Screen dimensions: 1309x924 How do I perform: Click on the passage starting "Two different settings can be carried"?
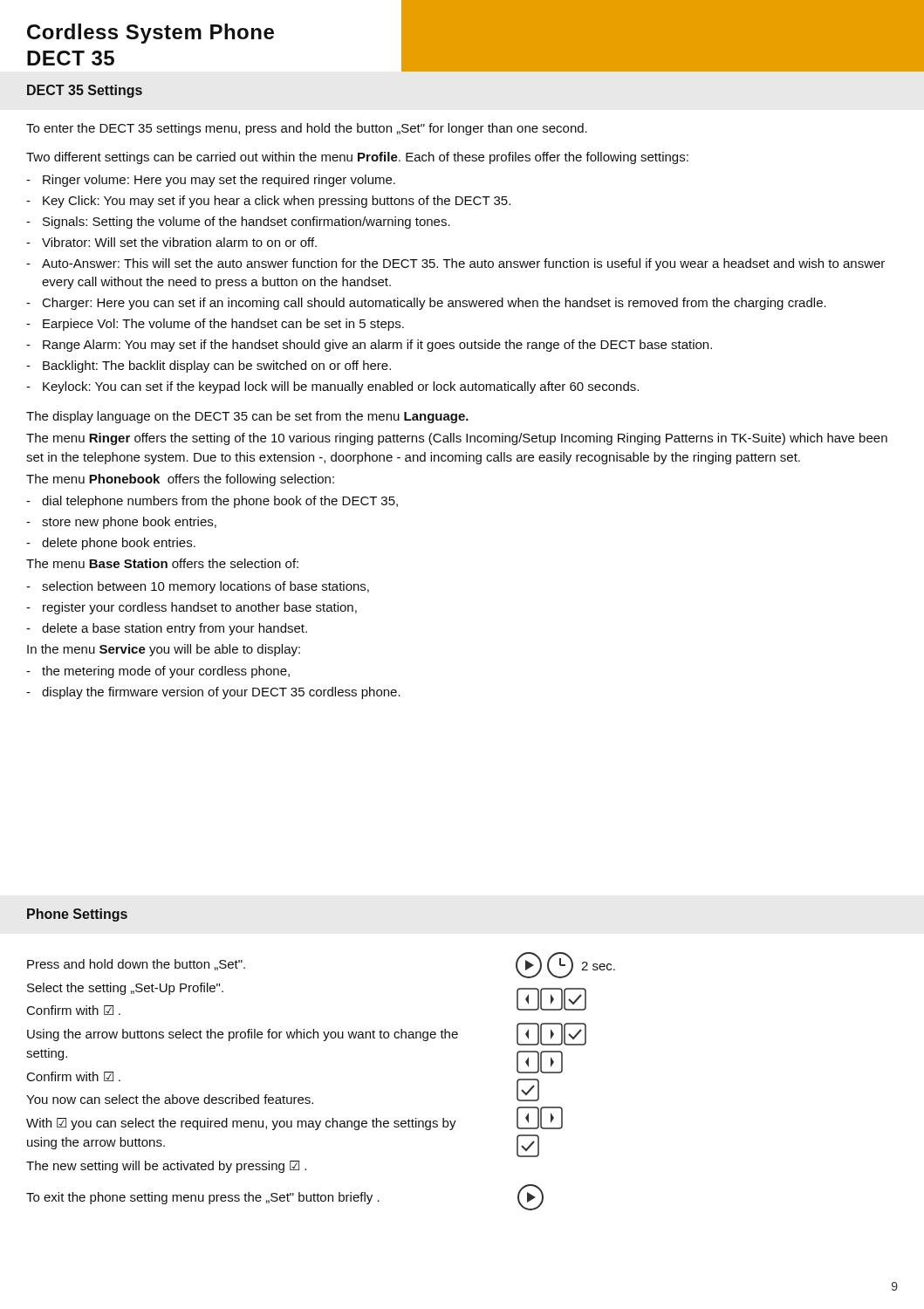coord(358,156)
